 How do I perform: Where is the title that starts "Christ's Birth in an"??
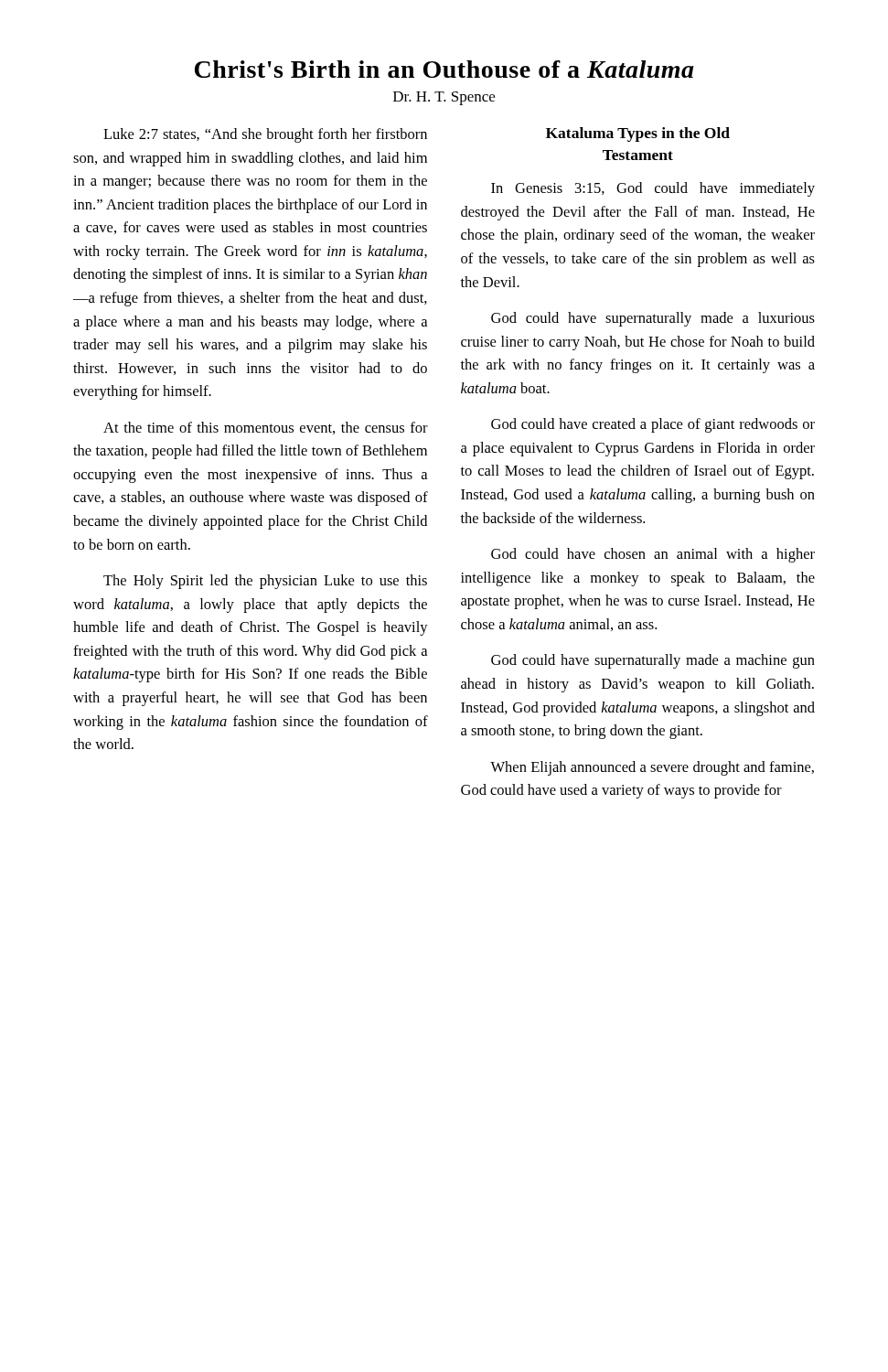444,80
